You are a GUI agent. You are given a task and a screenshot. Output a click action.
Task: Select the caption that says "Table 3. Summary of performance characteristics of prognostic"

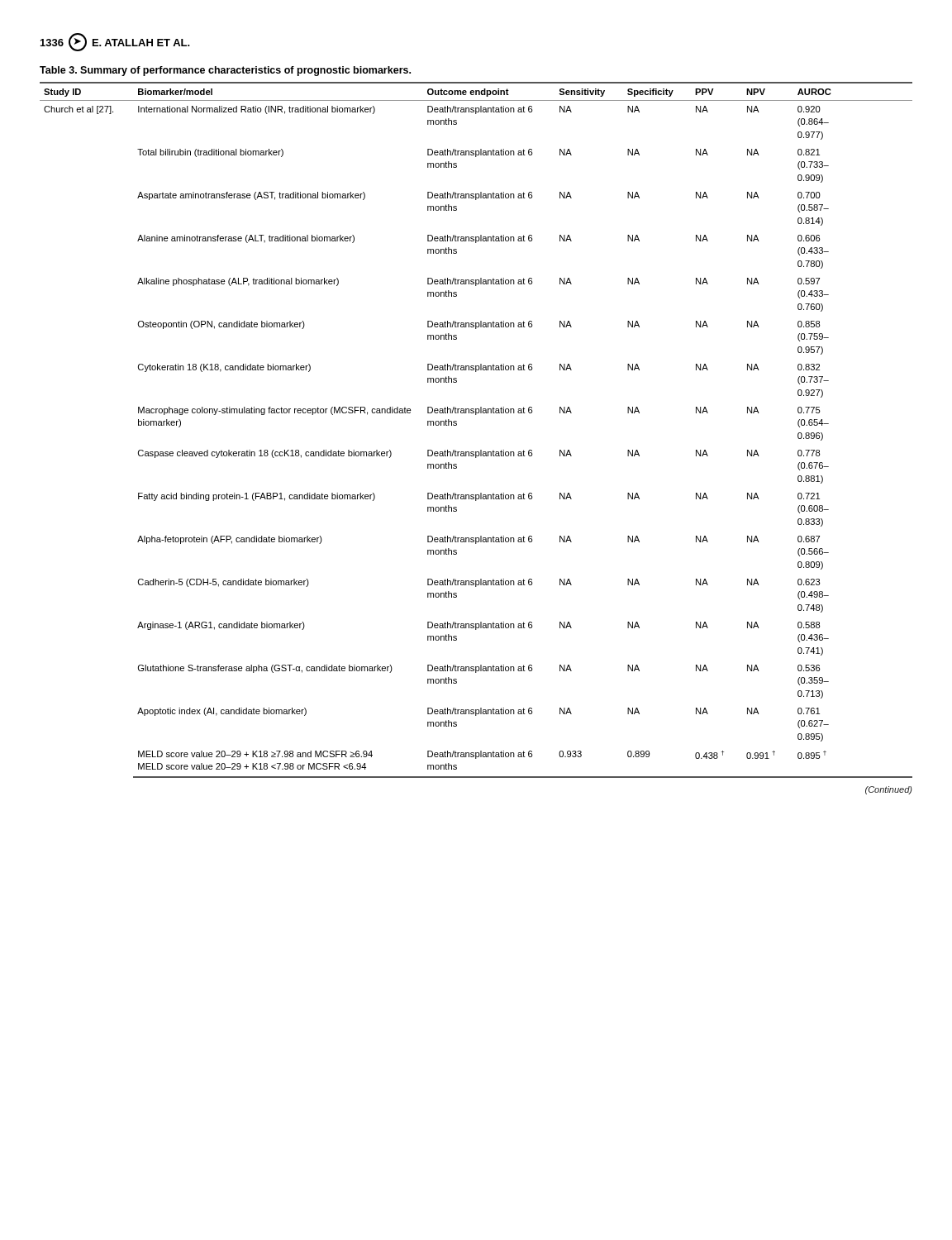226,70
